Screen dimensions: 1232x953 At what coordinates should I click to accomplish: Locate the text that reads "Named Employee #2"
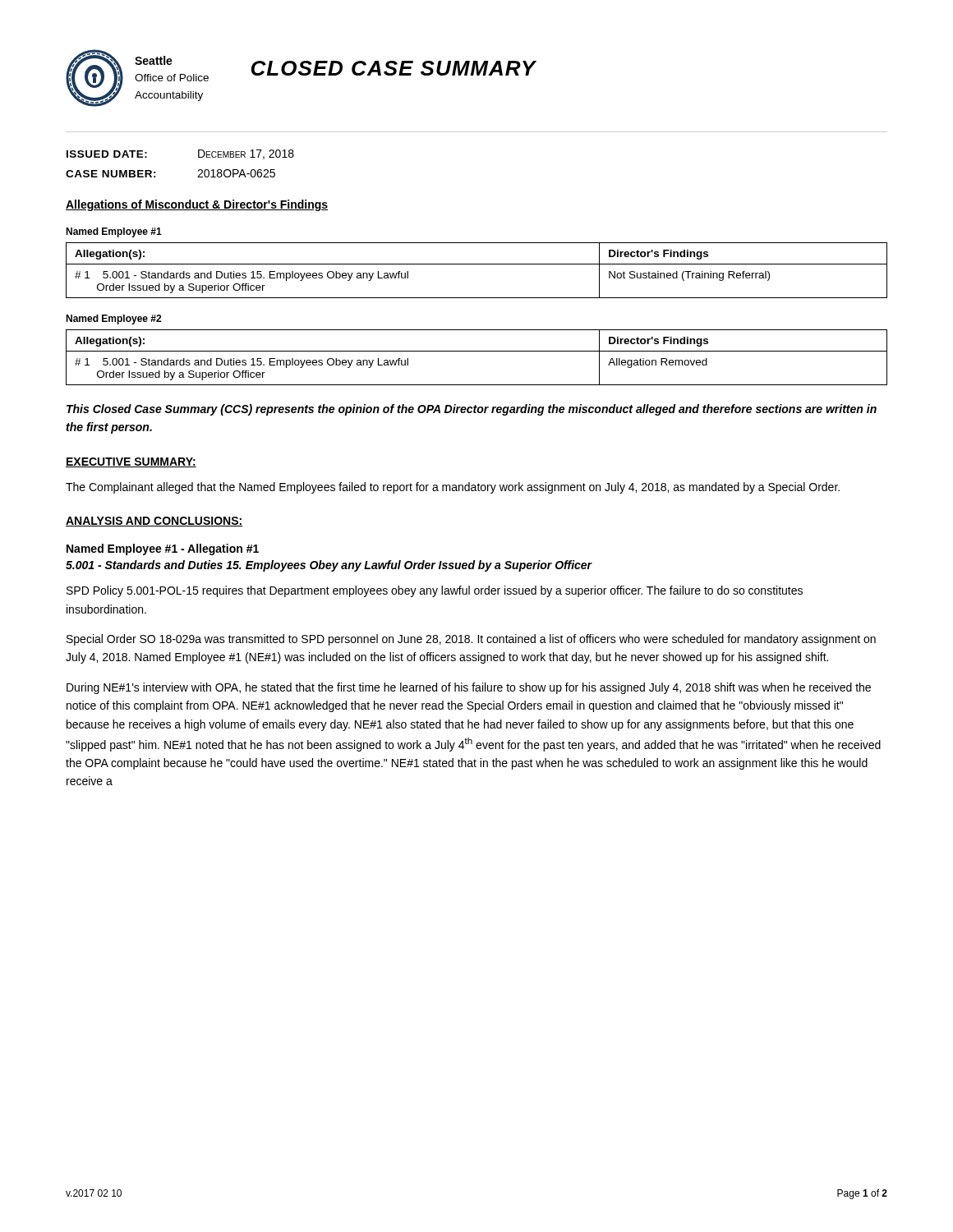(114, 319)
